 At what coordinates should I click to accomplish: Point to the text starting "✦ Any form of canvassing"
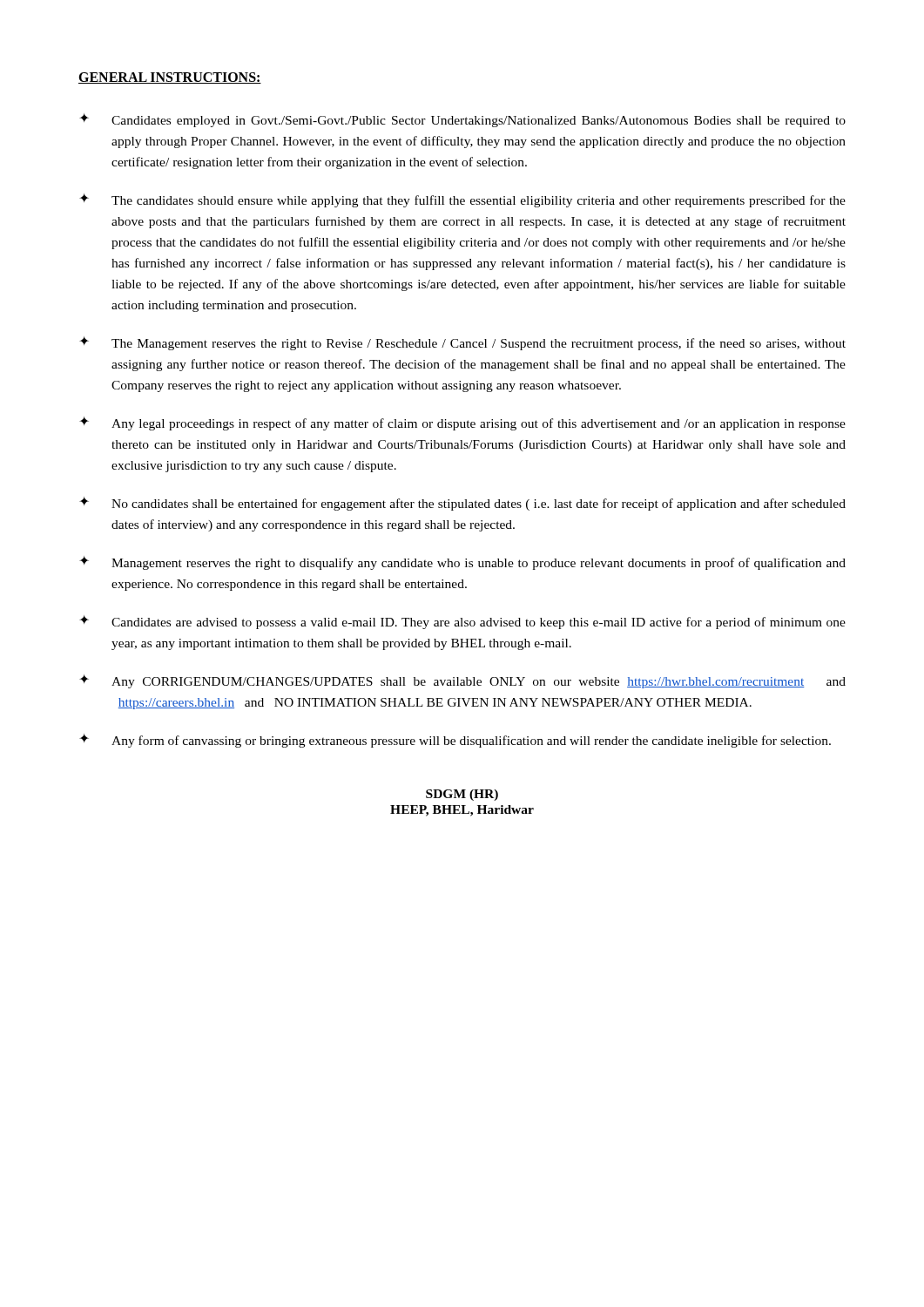pyautogui.click(x=462, y=741)
